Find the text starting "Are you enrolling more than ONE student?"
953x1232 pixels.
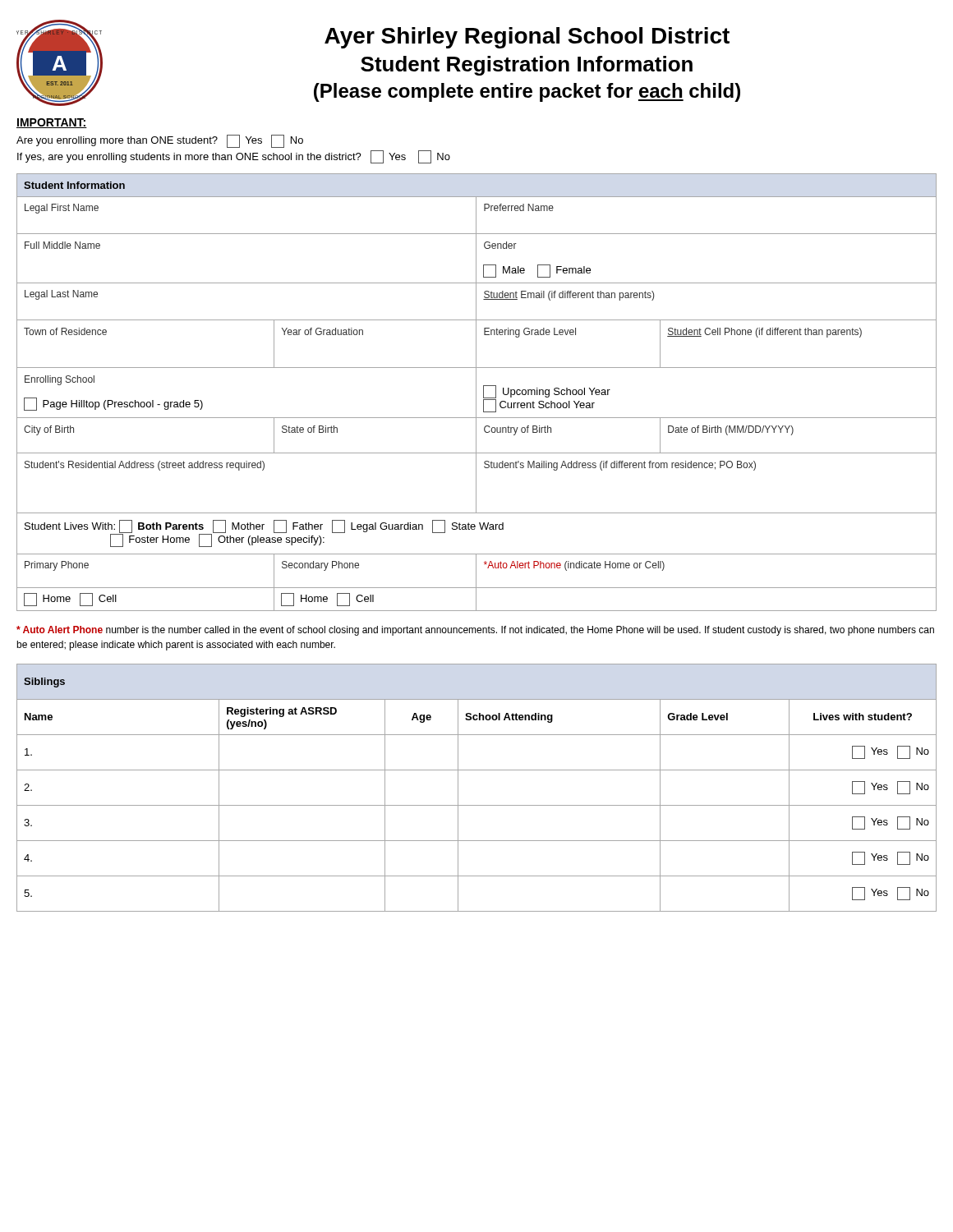pyautogui.click(x=160, y=141)
